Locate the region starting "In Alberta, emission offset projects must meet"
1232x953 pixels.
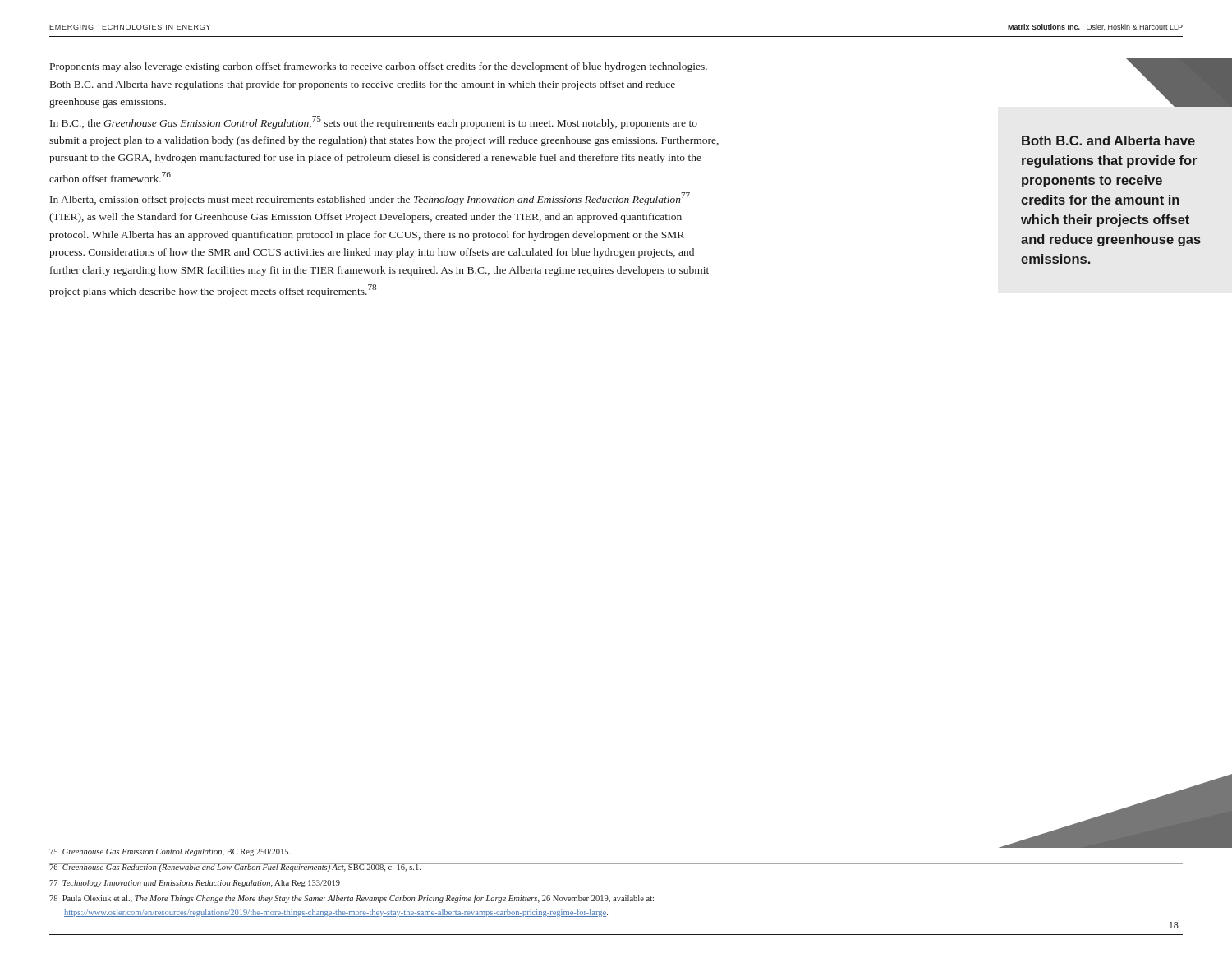pos(386,244)
